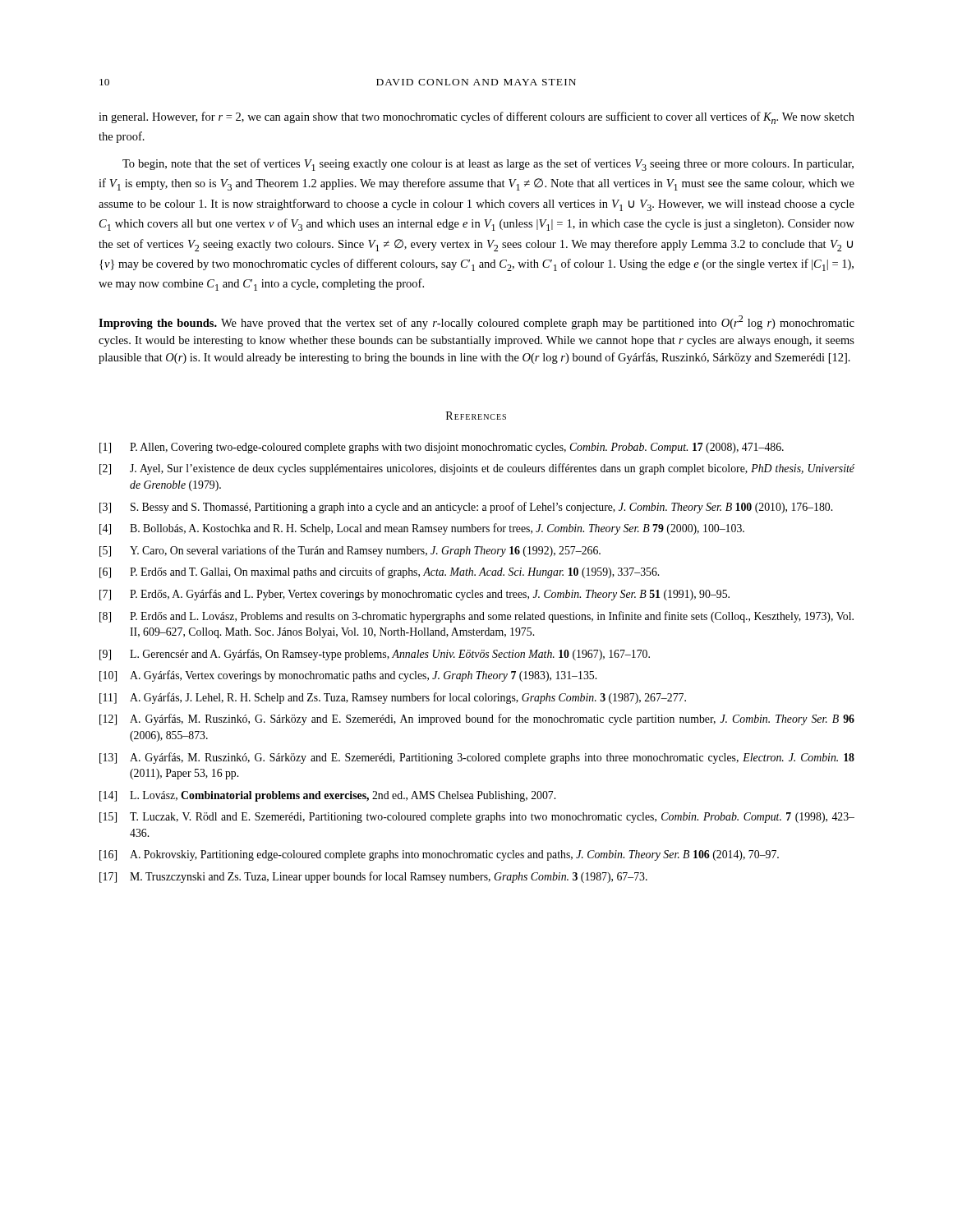Locate the passage starting "[5] Y. Caro, On several variations"
The width and height of the screenshot is (953, 1232).
pos(476,551)
